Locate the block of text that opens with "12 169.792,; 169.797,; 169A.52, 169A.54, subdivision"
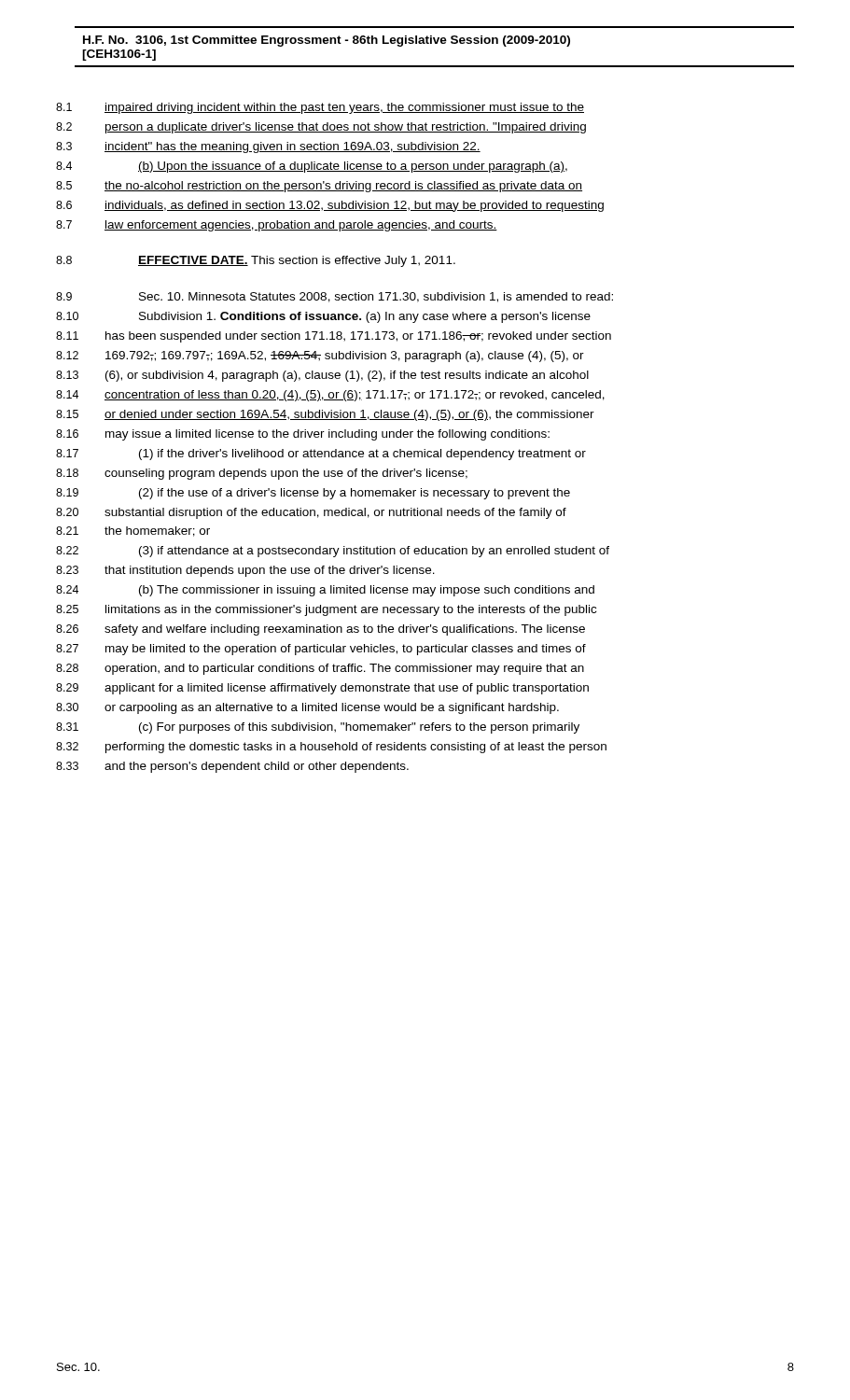The image size is (850, 1400). (425, 356)
